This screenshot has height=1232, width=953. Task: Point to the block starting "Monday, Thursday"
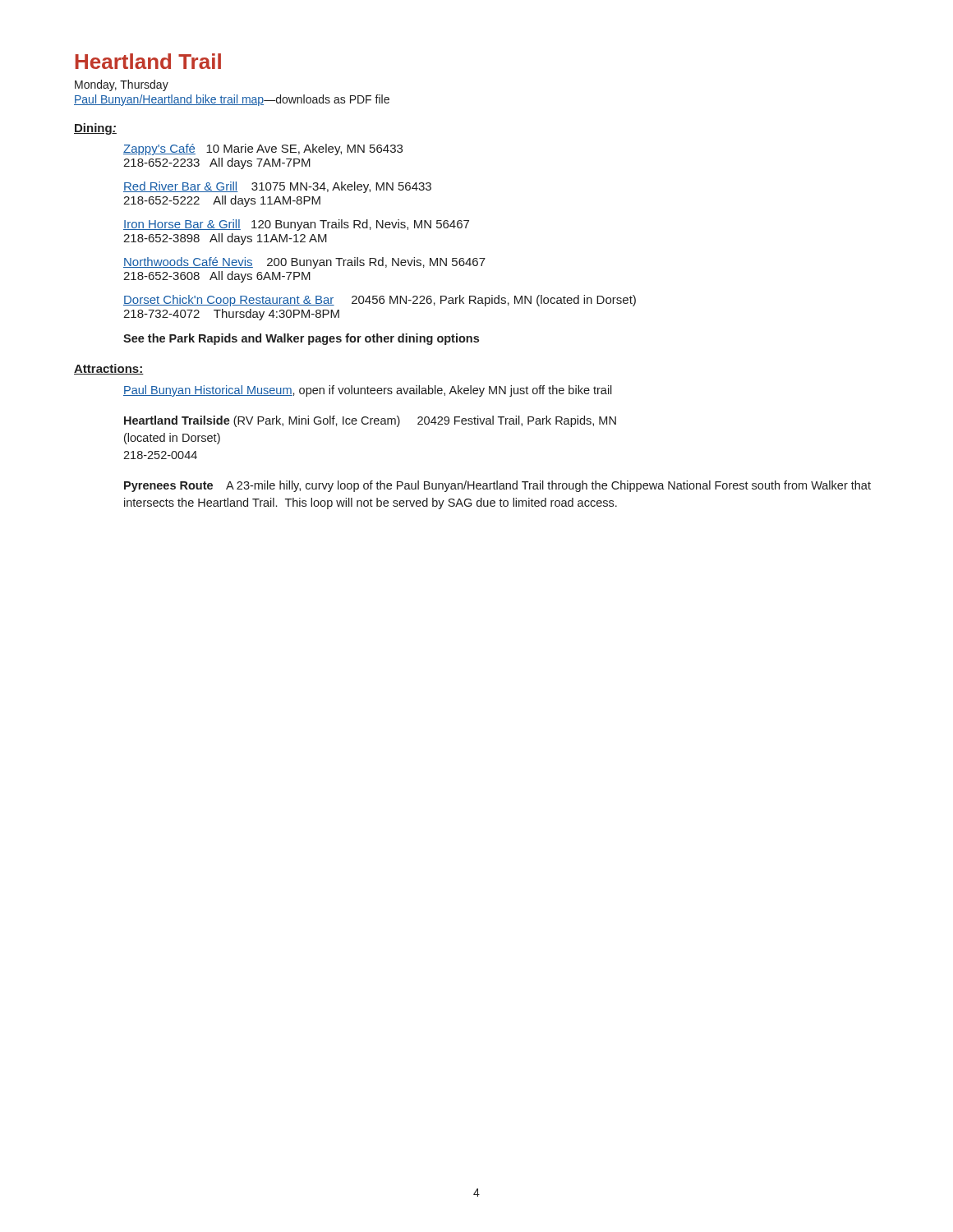121,85
